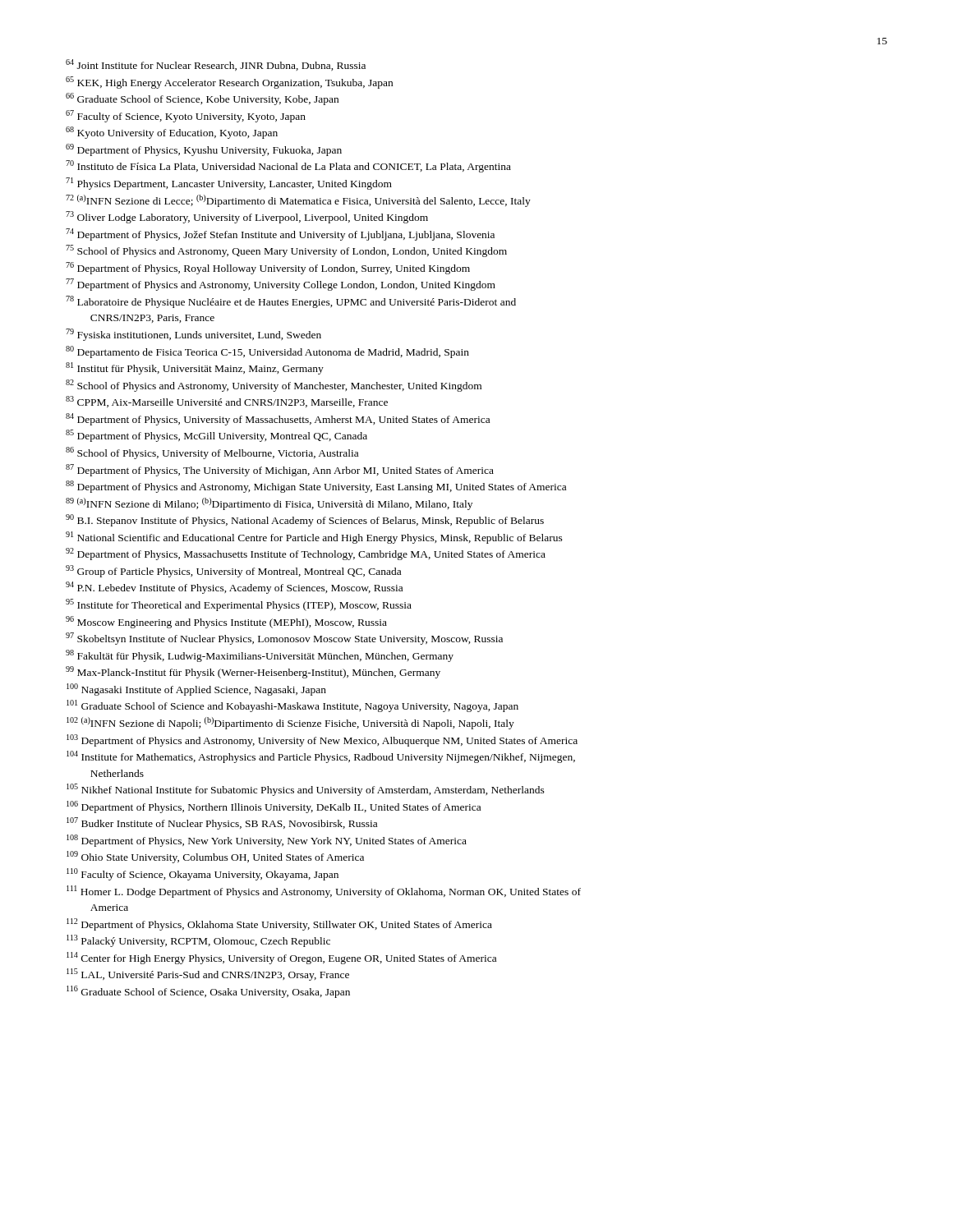Viewport: 953px width, 1232px height.
Task: Locate the list item that reads "93 Group of Particle"
Action: point(234,570)
